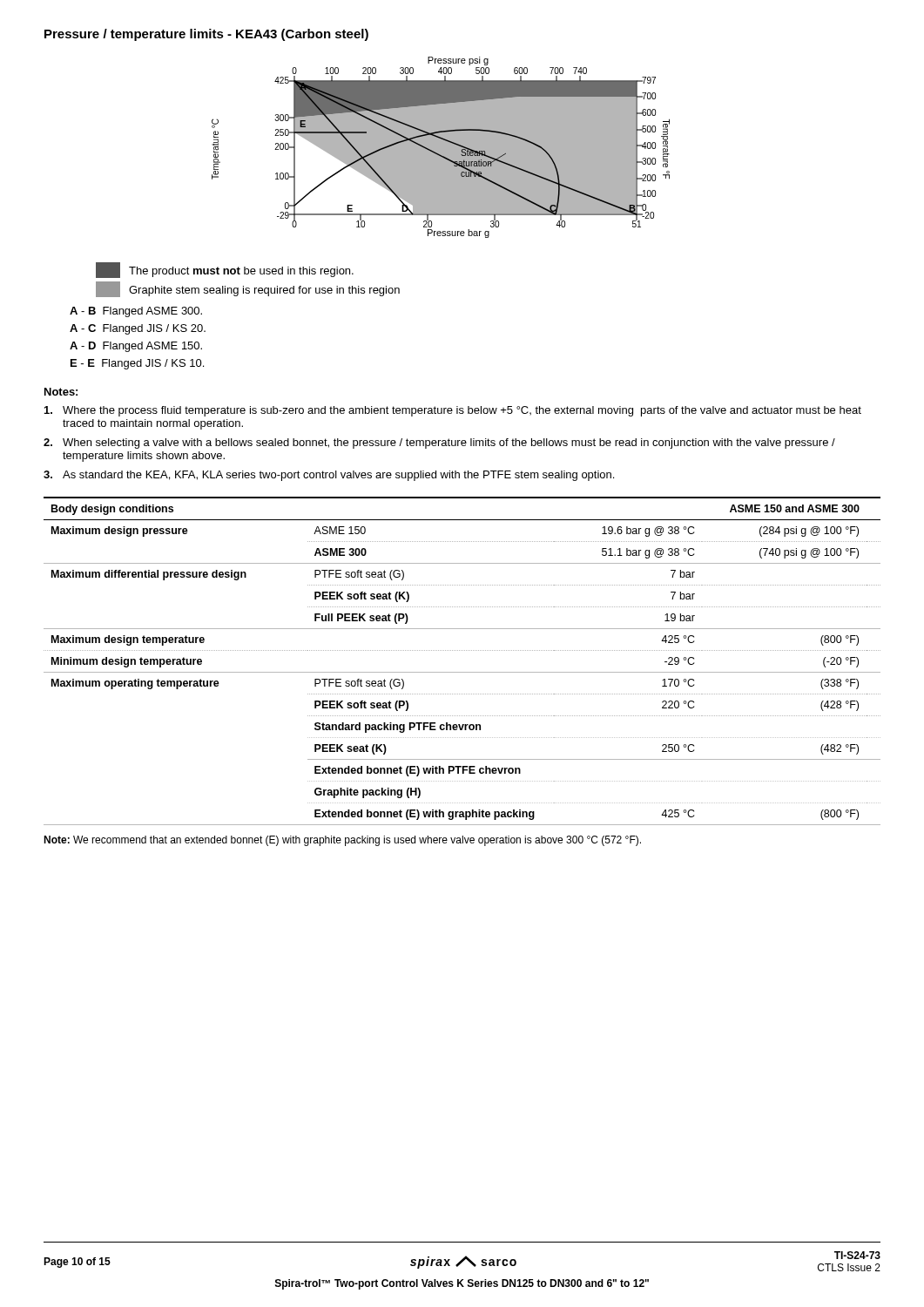Find the text starting "Note: We recommend that an"
The height and width of the screenshot is (1307, 924).
343,840
